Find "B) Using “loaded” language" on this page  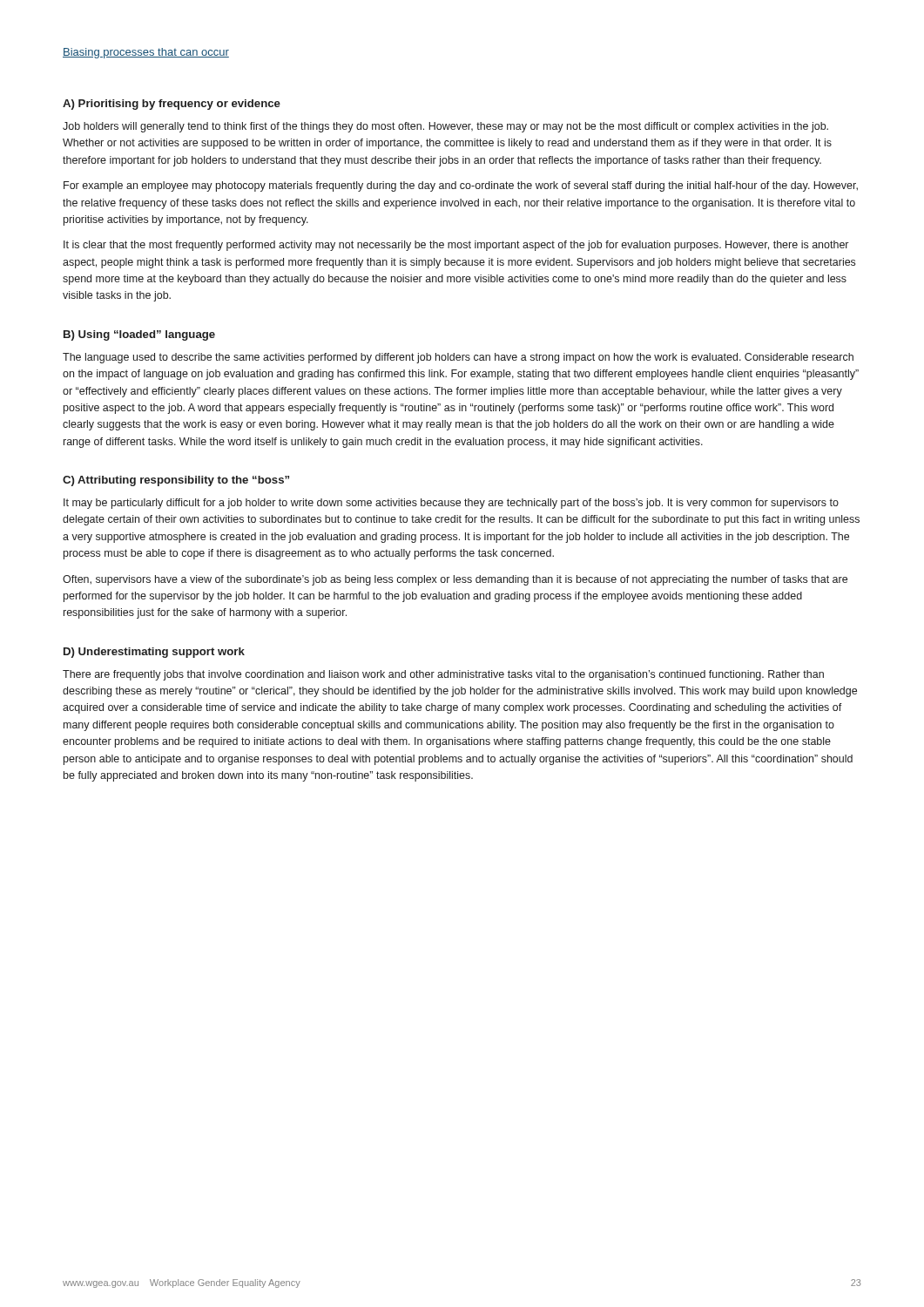139,335
